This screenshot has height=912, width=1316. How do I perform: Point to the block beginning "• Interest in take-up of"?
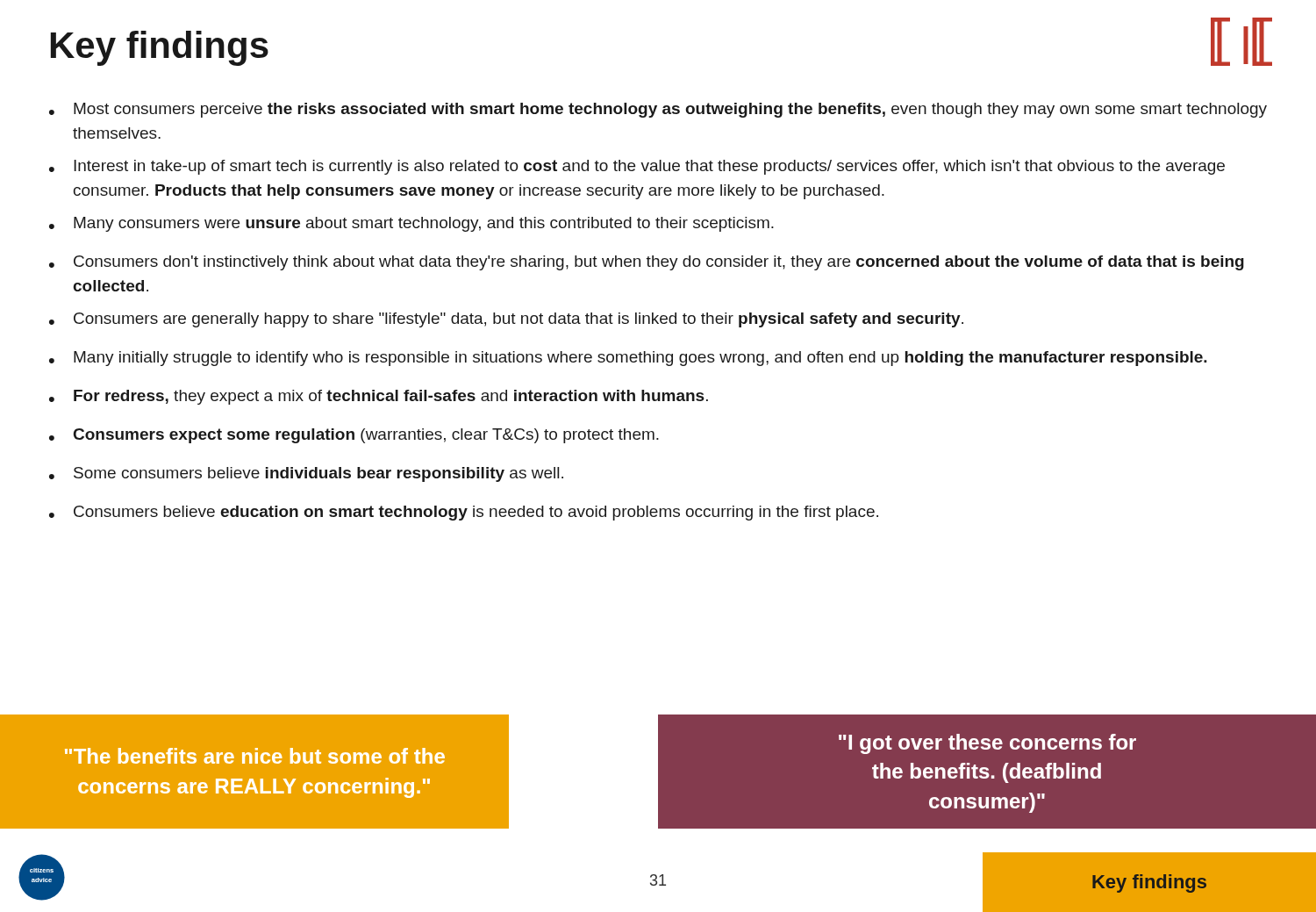point(658,178)
